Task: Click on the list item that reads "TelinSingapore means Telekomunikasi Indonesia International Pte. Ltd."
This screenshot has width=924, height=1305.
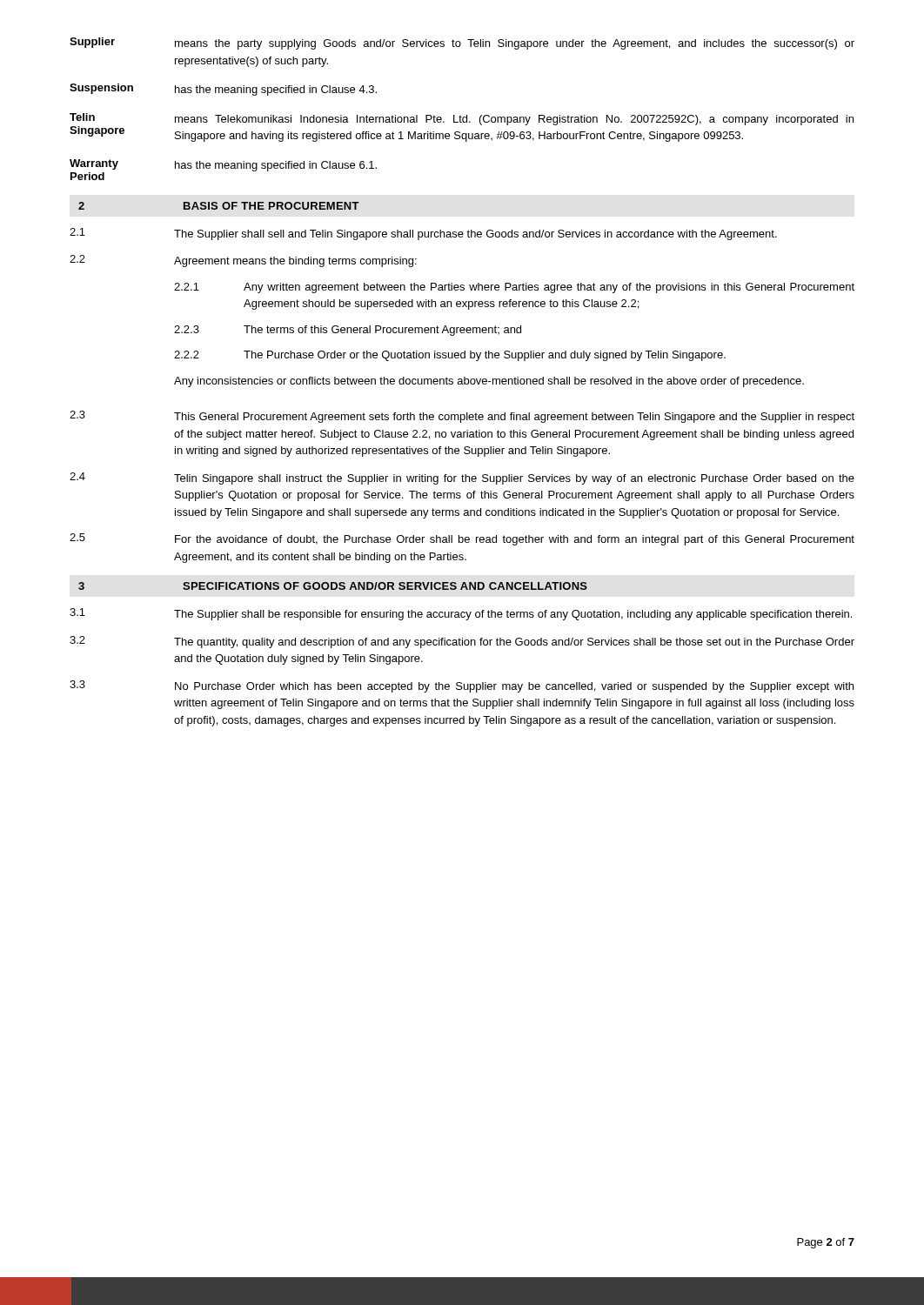Action: point(462,127)
